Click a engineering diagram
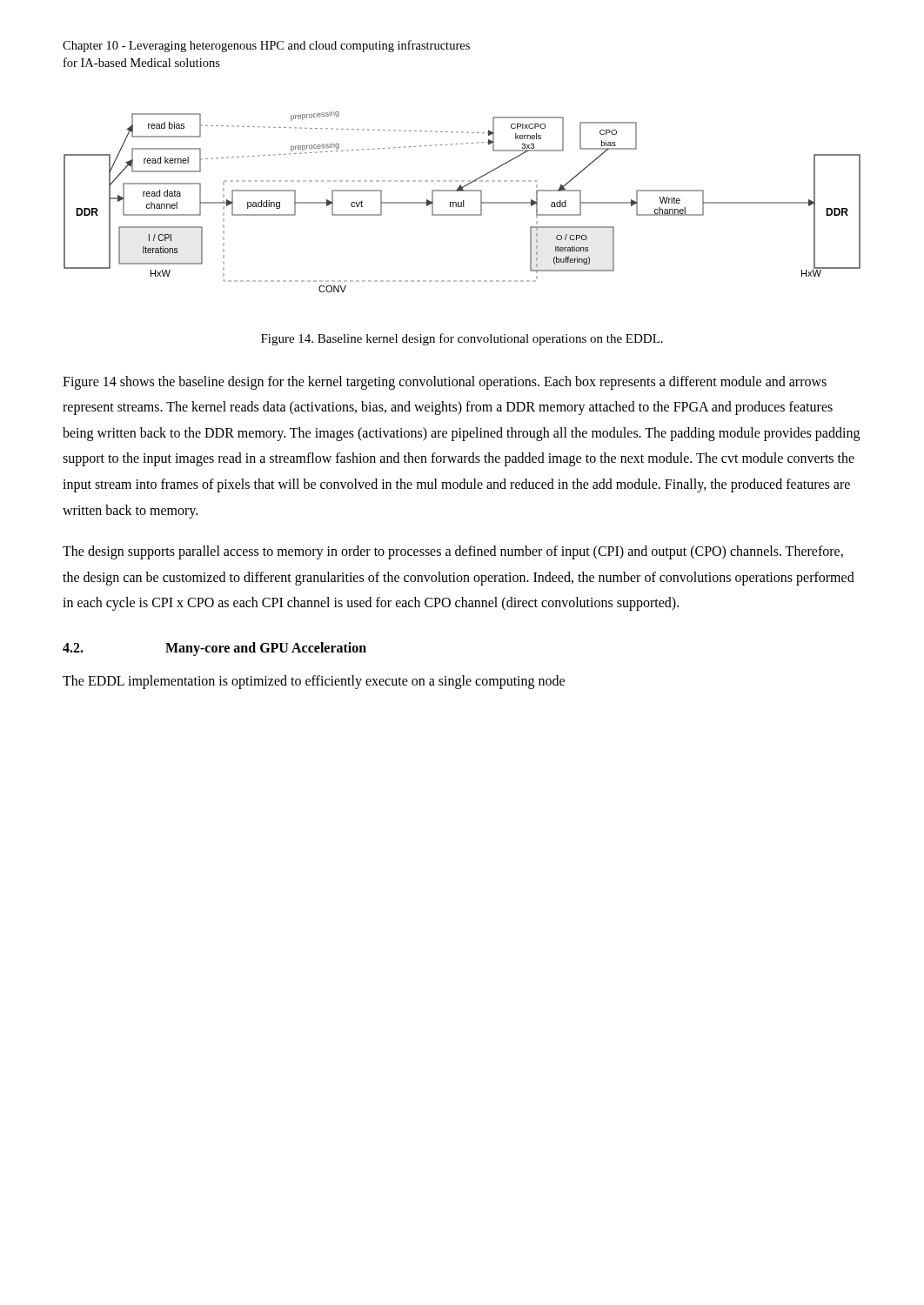The image size is (924, 1305). tap(462, 208)
